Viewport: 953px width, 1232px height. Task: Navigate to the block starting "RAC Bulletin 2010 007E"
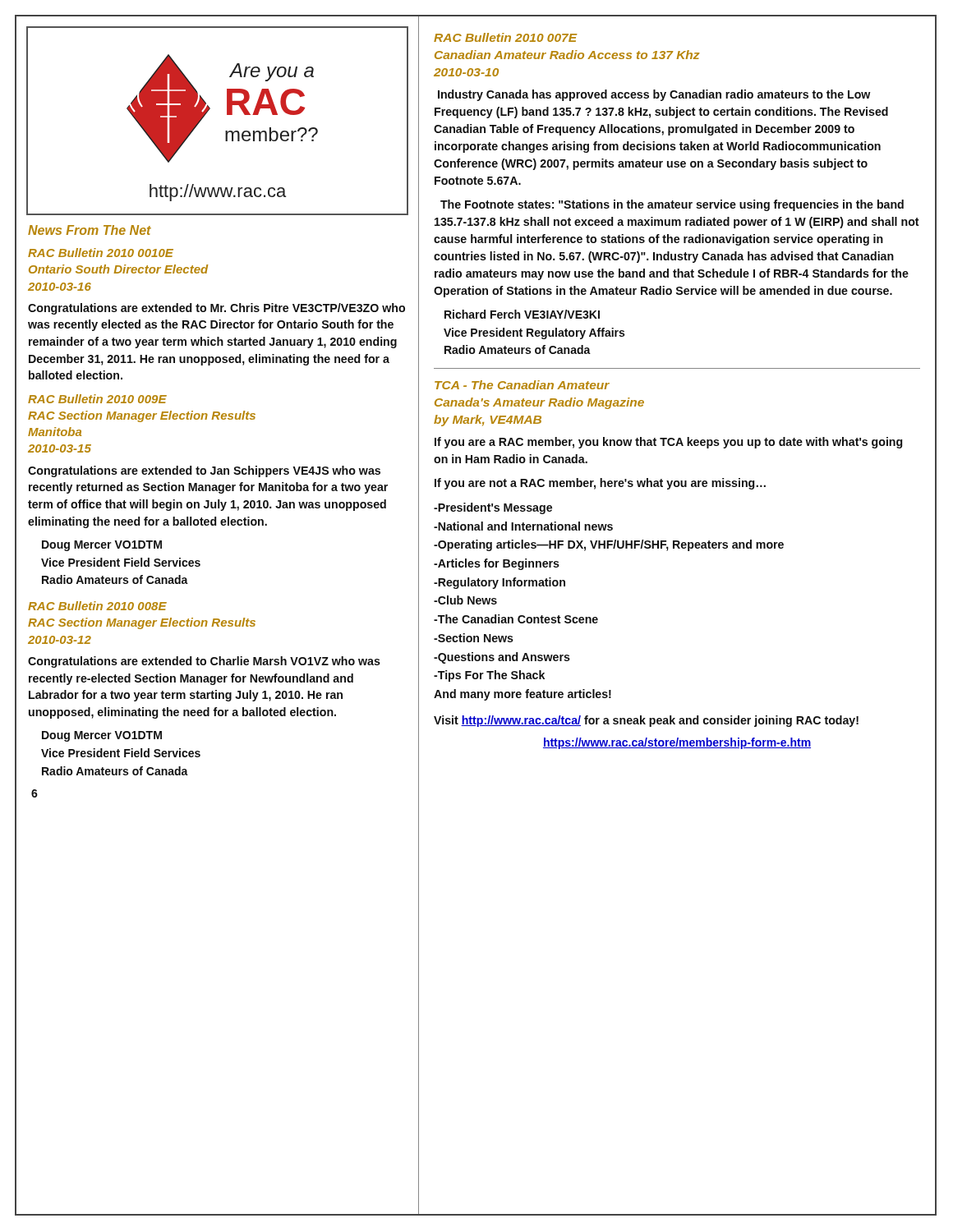567,55
